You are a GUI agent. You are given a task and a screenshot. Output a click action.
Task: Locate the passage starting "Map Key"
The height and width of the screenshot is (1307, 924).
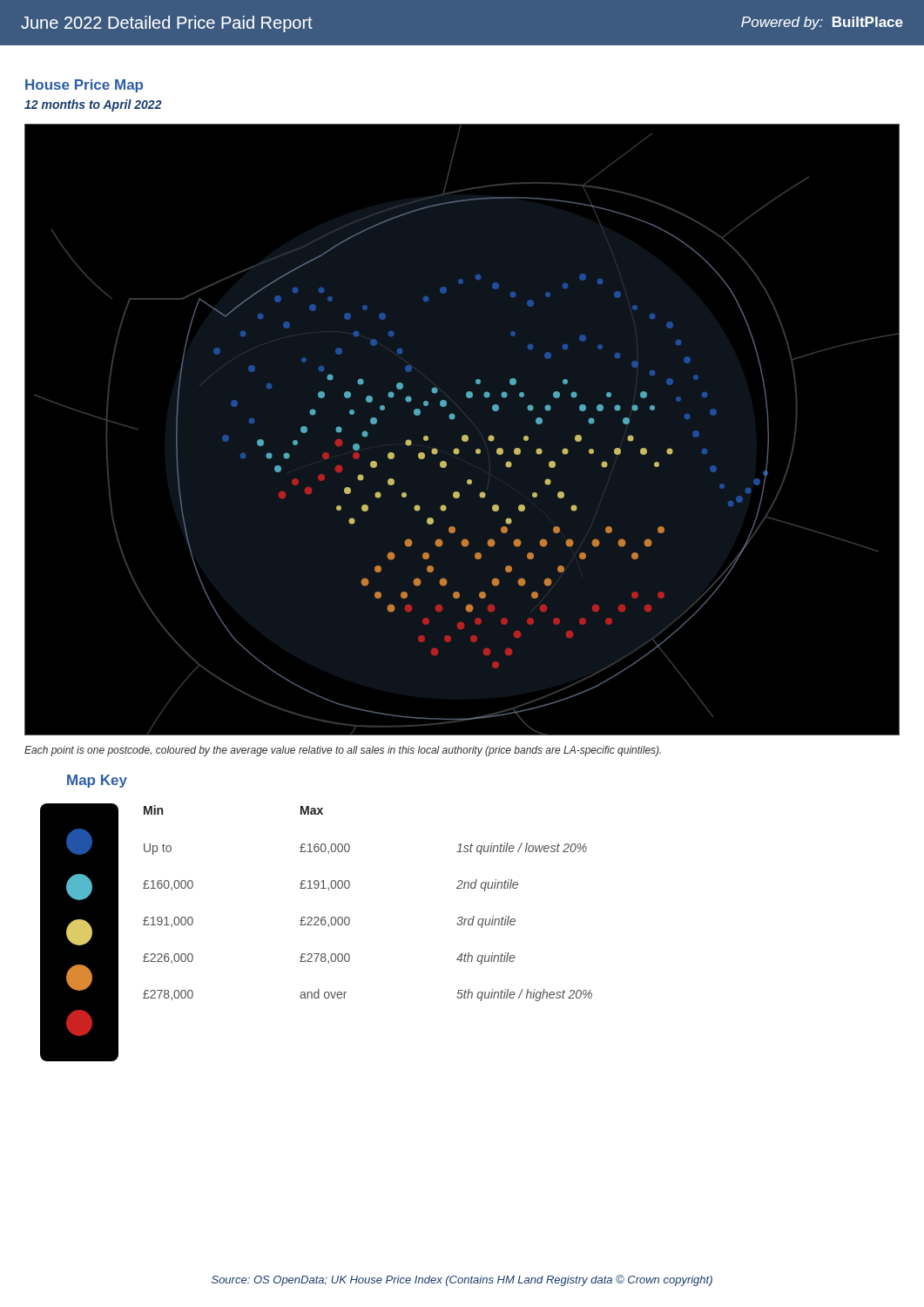click(x=97, y=780)
